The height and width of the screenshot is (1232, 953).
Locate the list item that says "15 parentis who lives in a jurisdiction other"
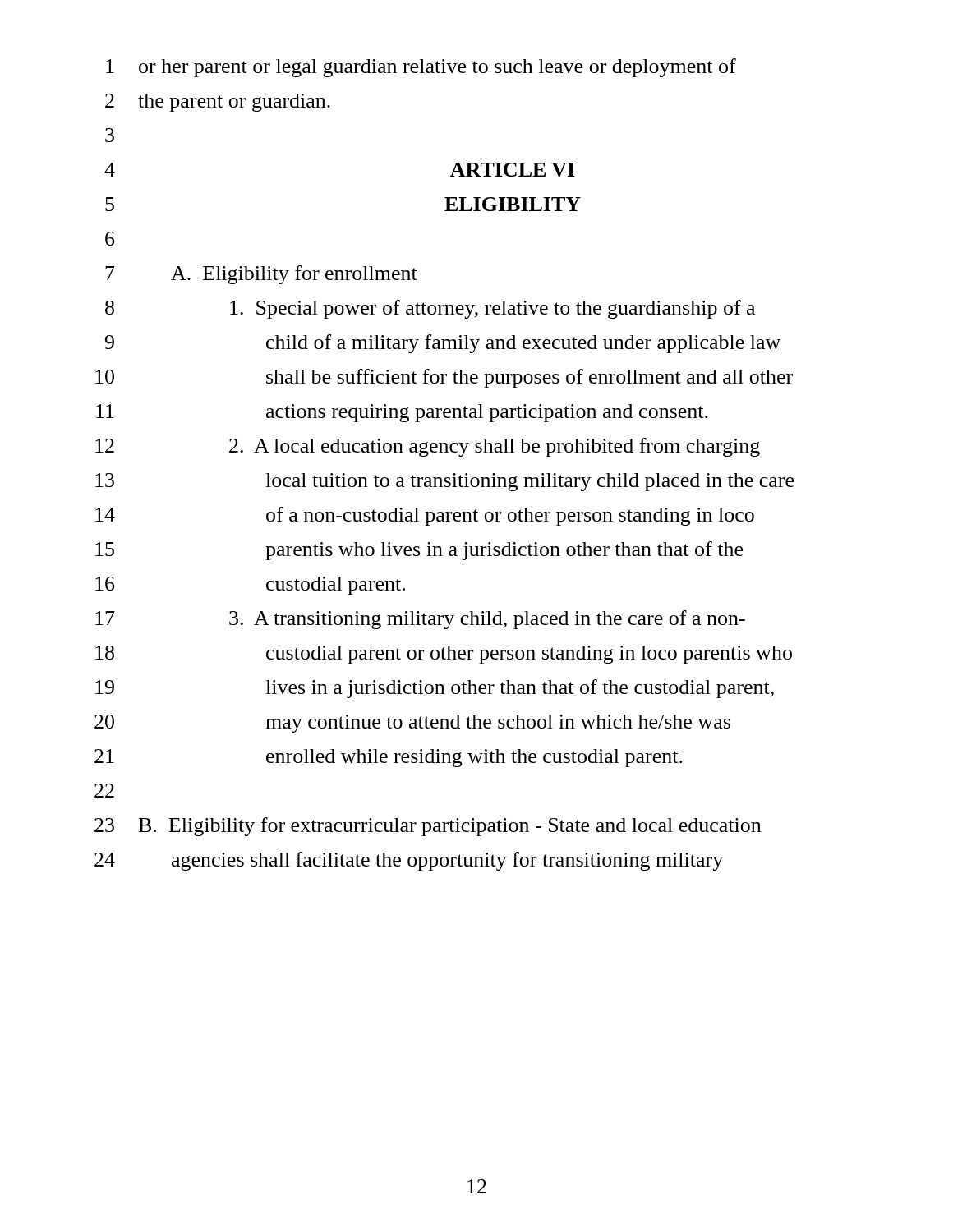[476, 549]
